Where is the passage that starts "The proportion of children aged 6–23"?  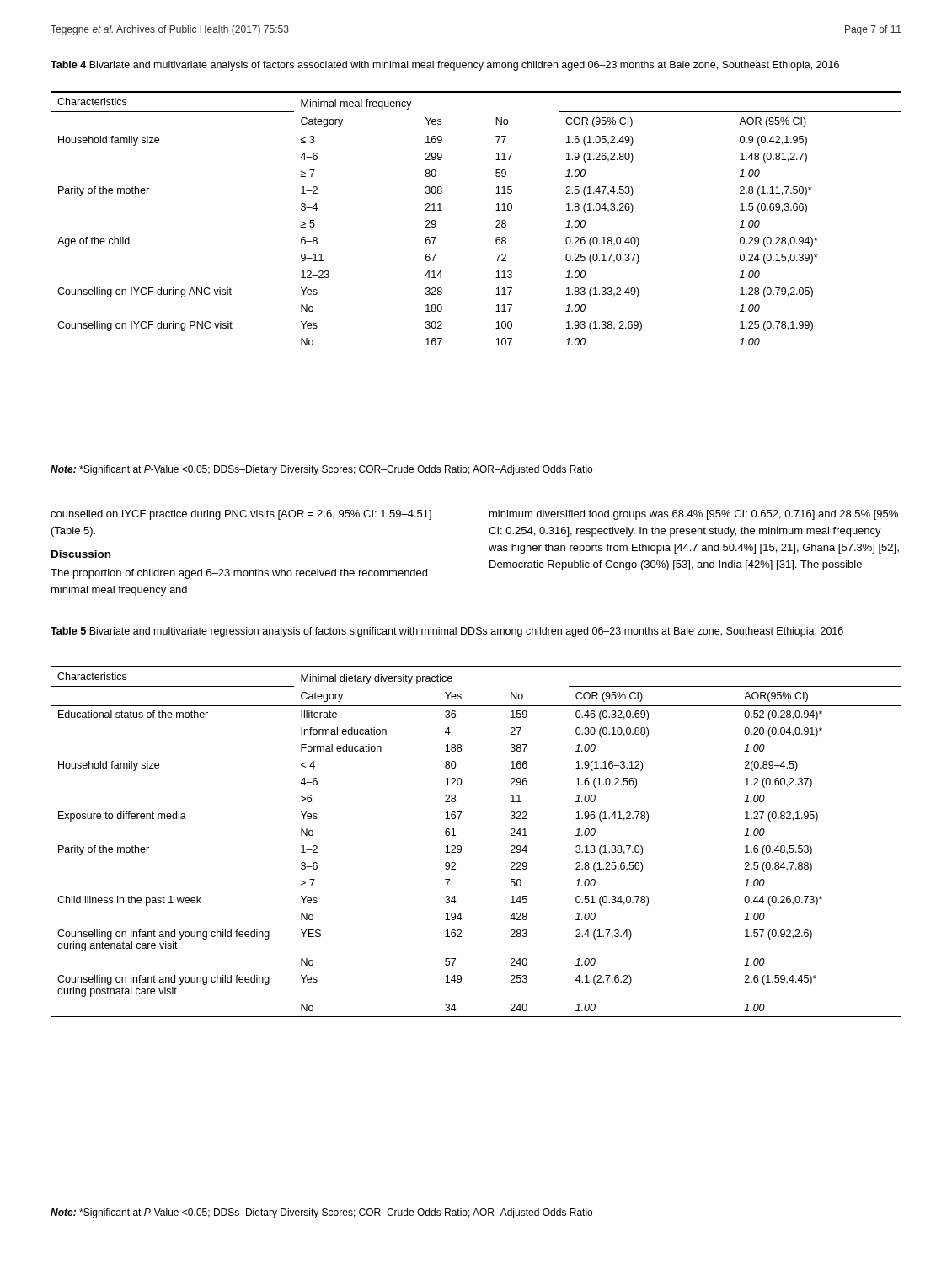pyautogui.click(x=239, y=581)
